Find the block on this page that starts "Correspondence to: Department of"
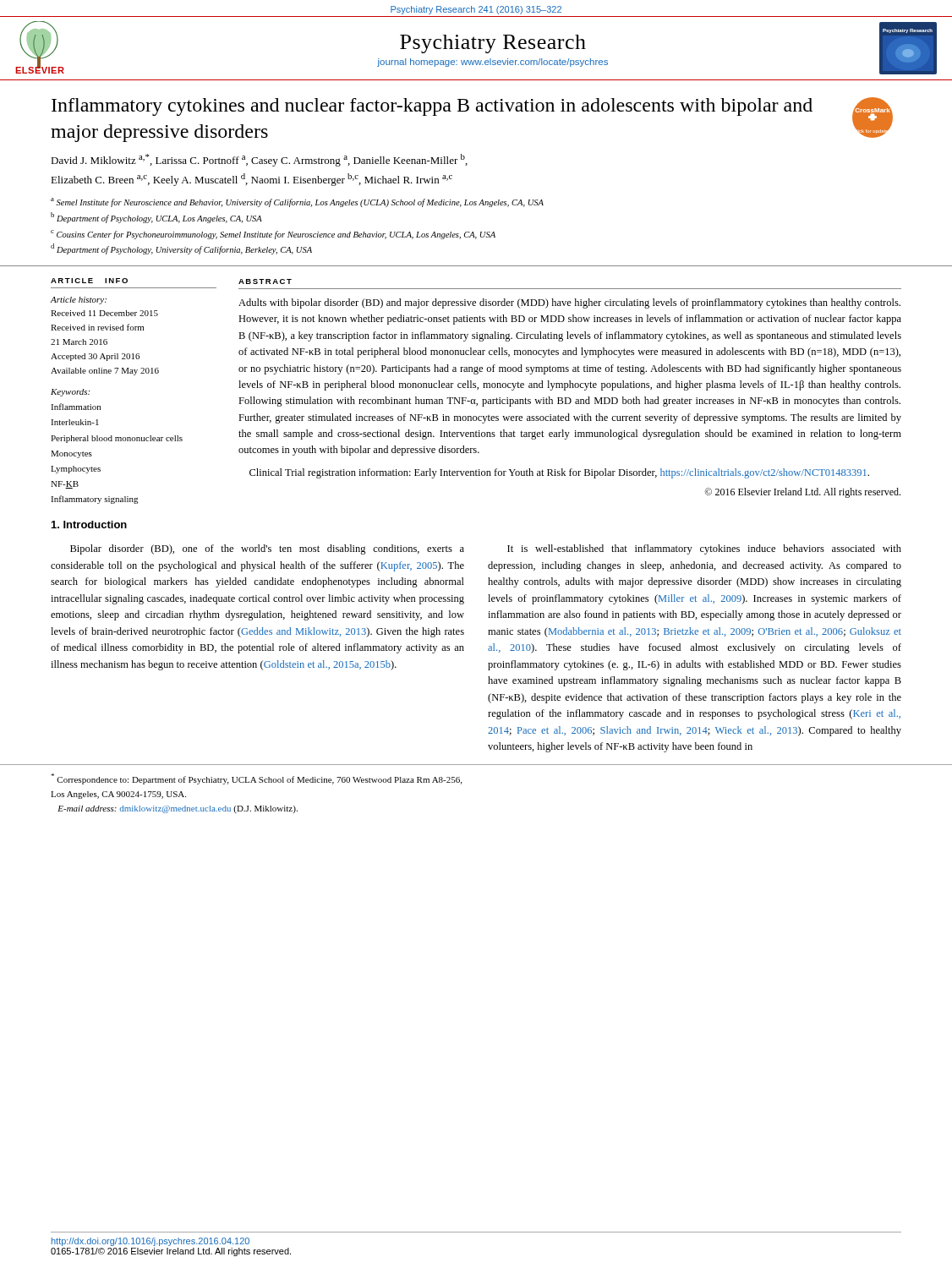The image size is (952, 1268). (x=257, y=792)
